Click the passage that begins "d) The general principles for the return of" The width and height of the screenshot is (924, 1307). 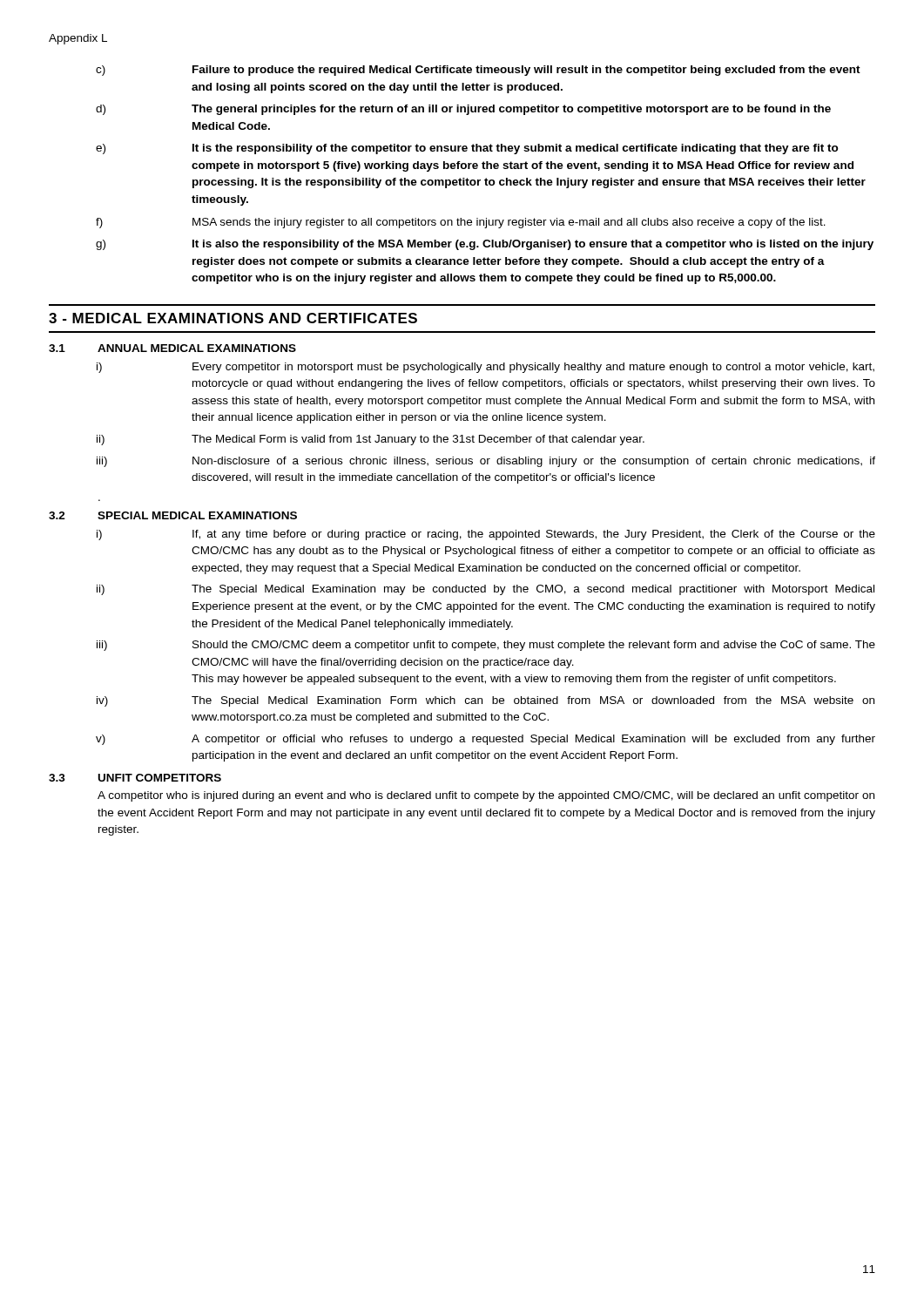coord(462,117)
